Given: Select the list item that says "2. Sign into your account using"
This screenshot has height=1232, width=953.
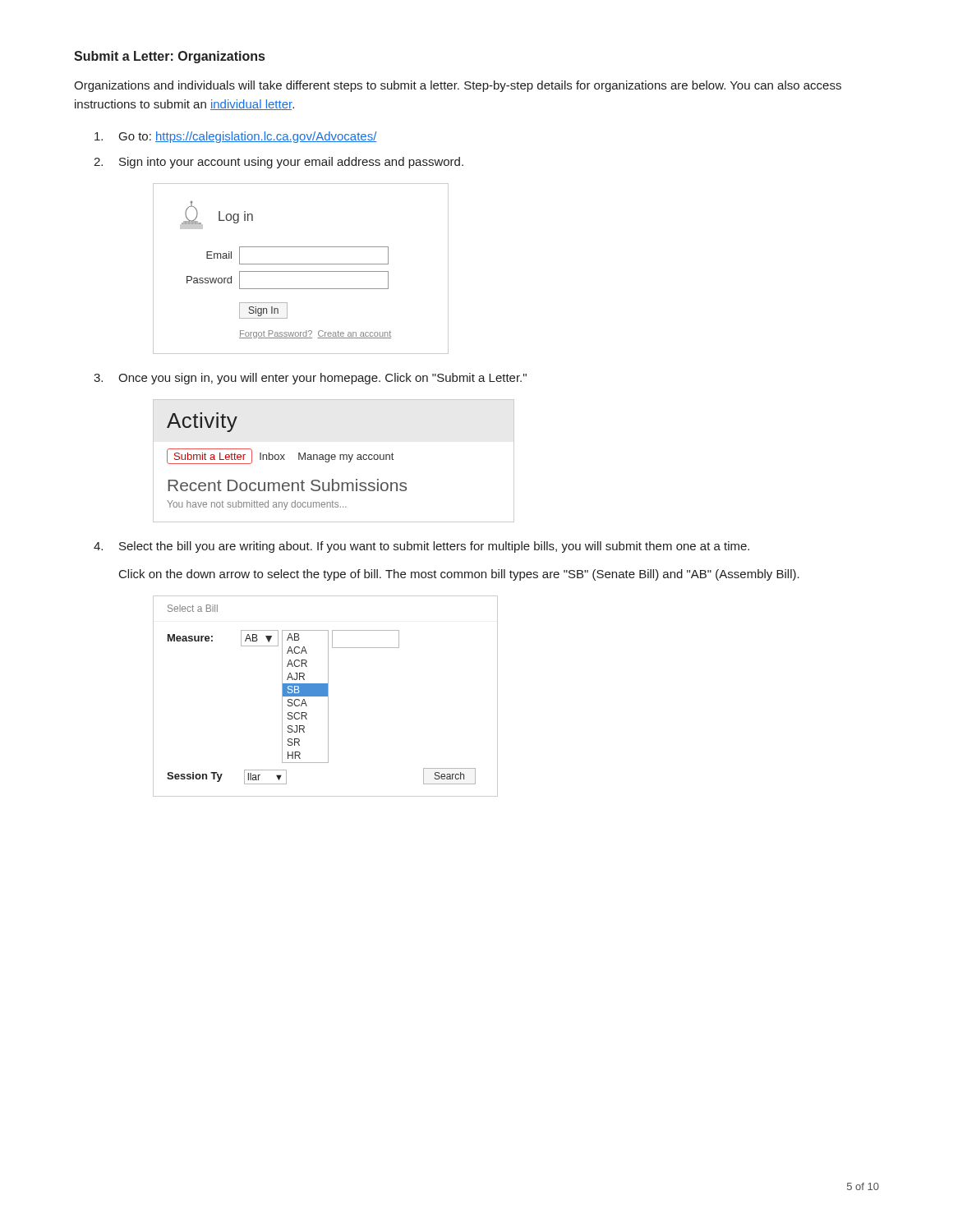Looking at the screenshot, I should click(x=279, y=161).
